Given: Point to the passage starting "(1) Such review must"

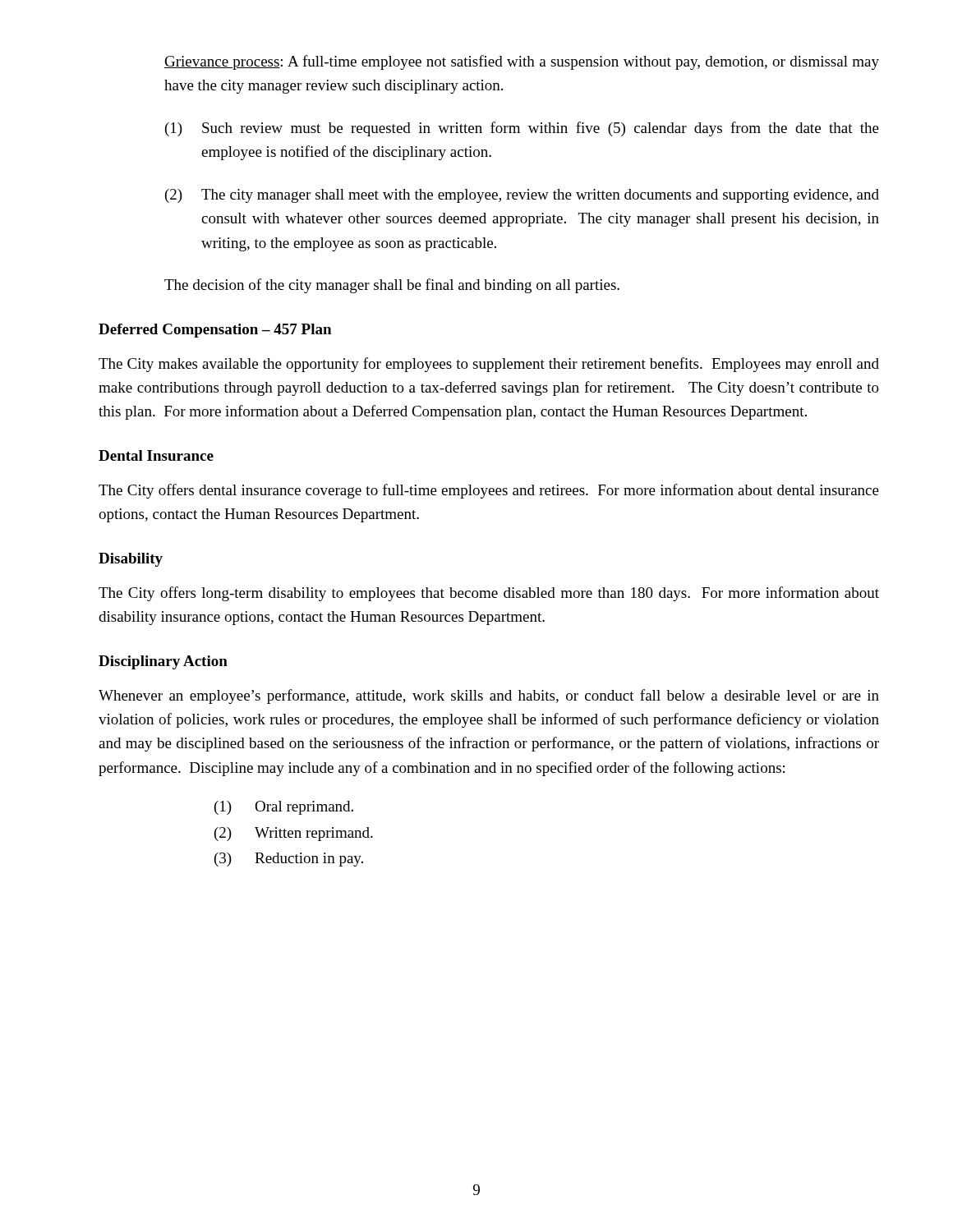Looking at the screenshot, I should pyautogui.click(x=522, y=140).
